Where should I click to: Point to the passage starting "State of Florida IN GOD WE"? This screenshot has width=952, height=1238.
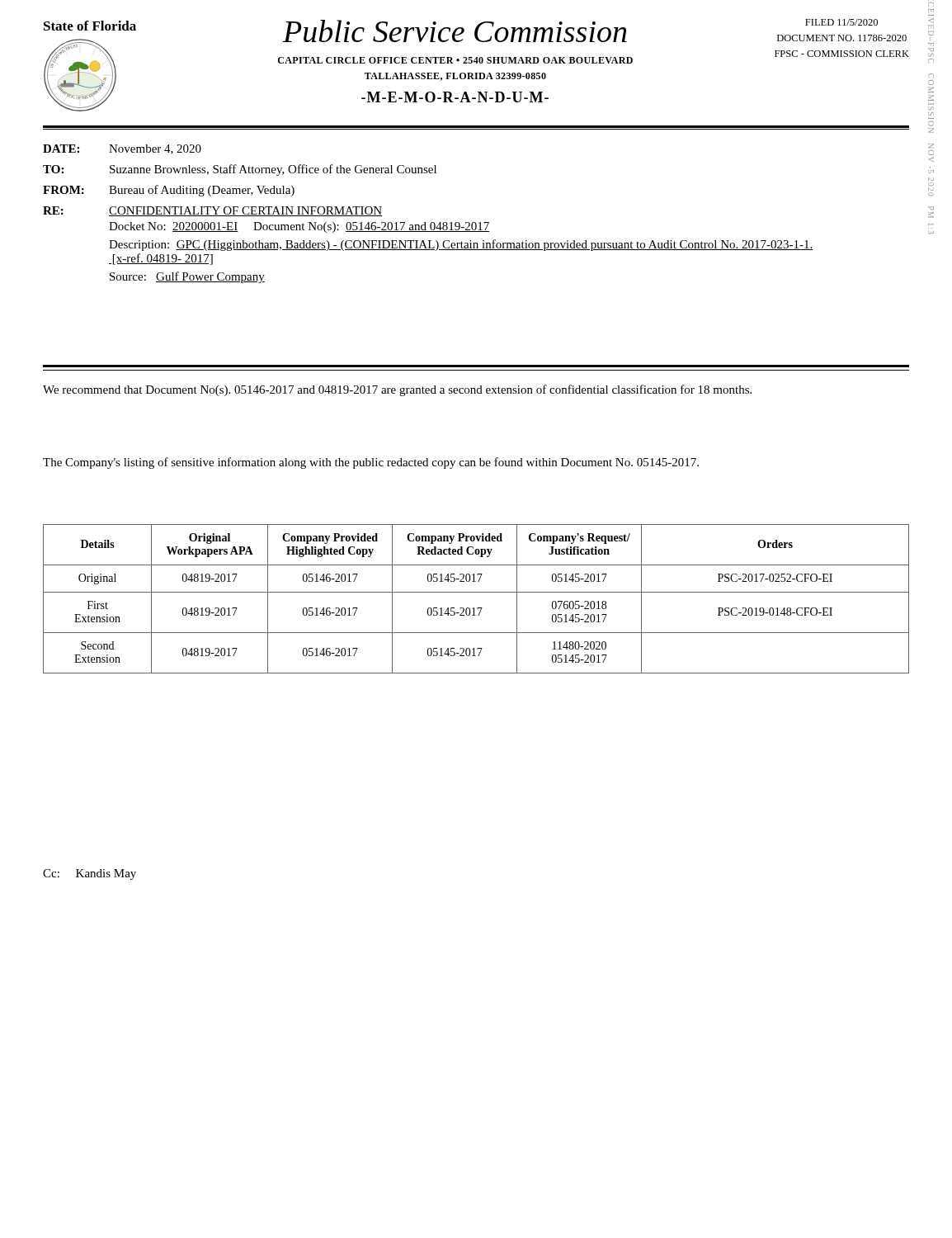pyautogui.click(x=90, y=65)
